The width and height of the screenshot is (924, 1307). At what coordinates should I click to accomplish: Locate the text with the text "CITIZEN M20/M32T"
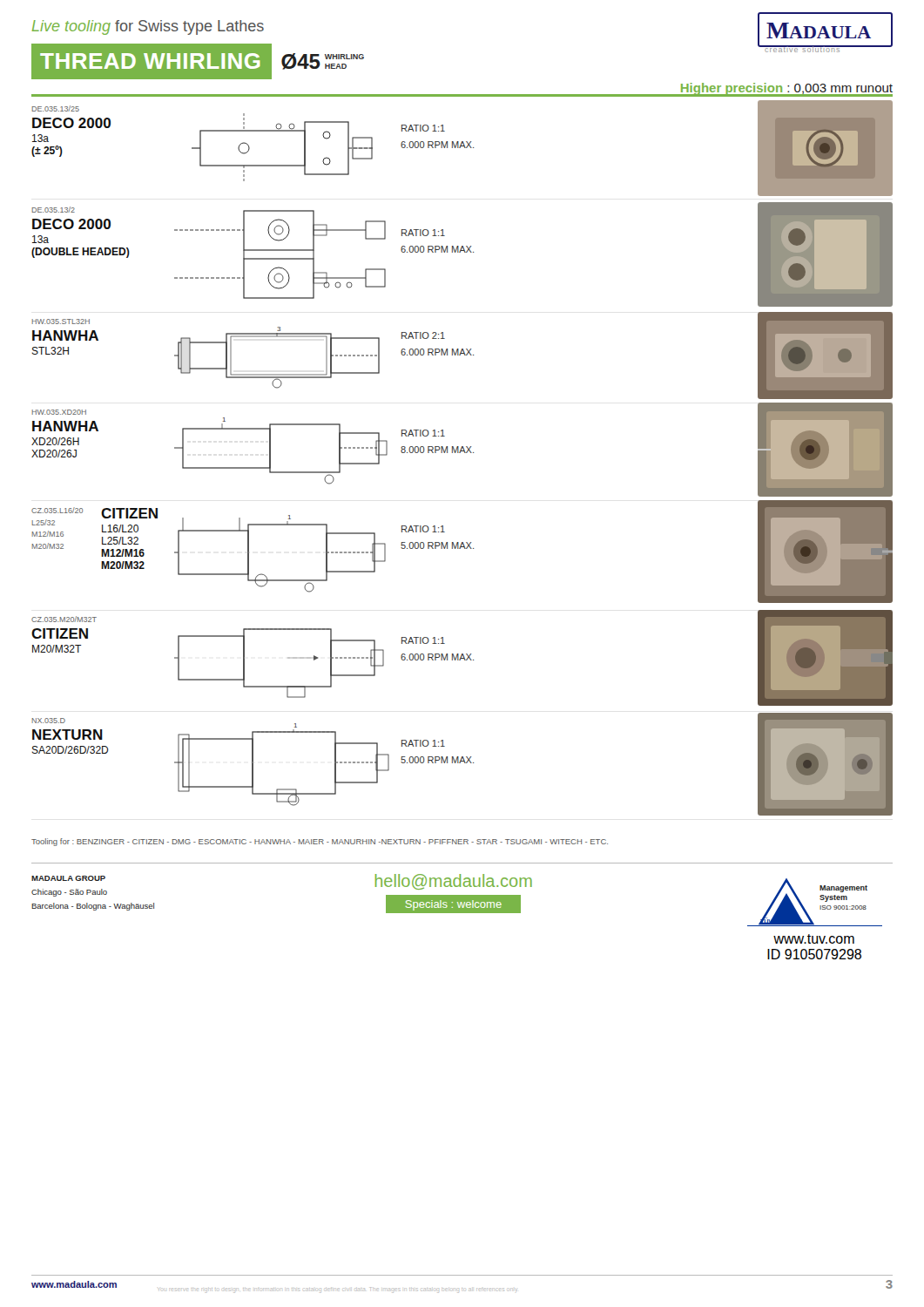[x=60, y=640]
